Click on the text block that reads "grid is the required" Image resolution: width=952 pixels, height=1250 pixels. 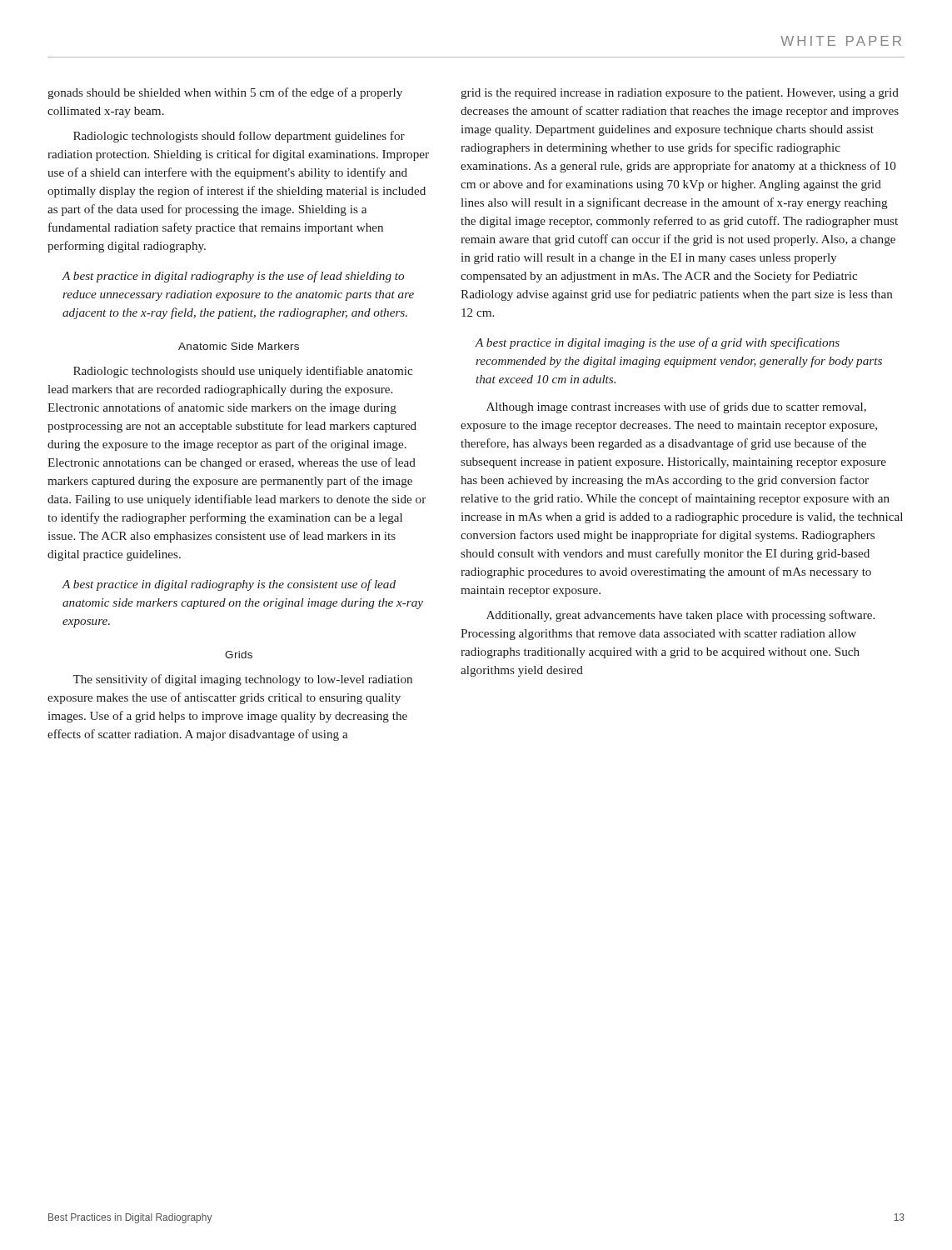coord(683,203)
